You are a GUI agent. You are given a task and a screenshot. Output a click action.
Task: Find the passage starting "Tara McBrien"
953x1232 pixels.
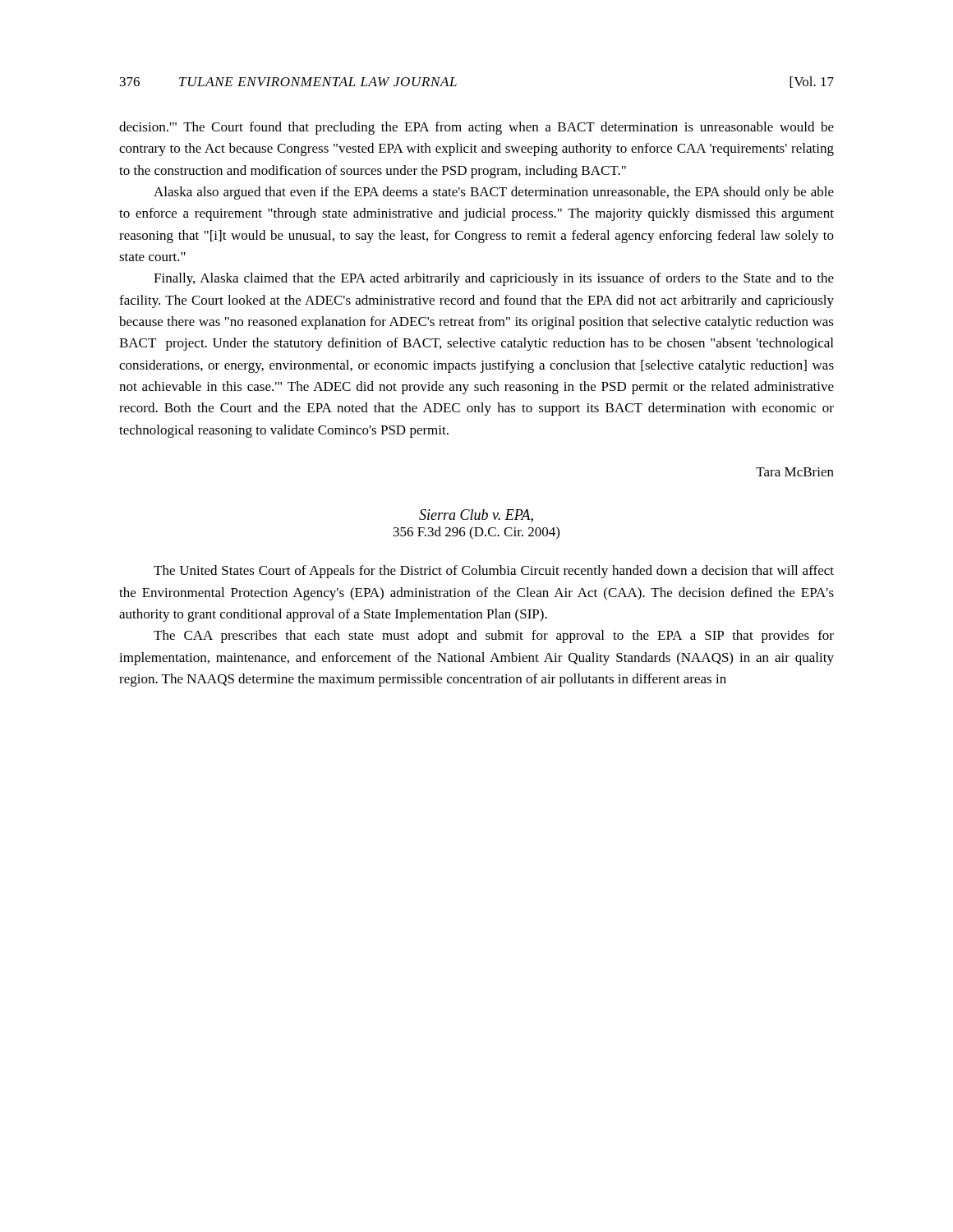tap(795, 472)
